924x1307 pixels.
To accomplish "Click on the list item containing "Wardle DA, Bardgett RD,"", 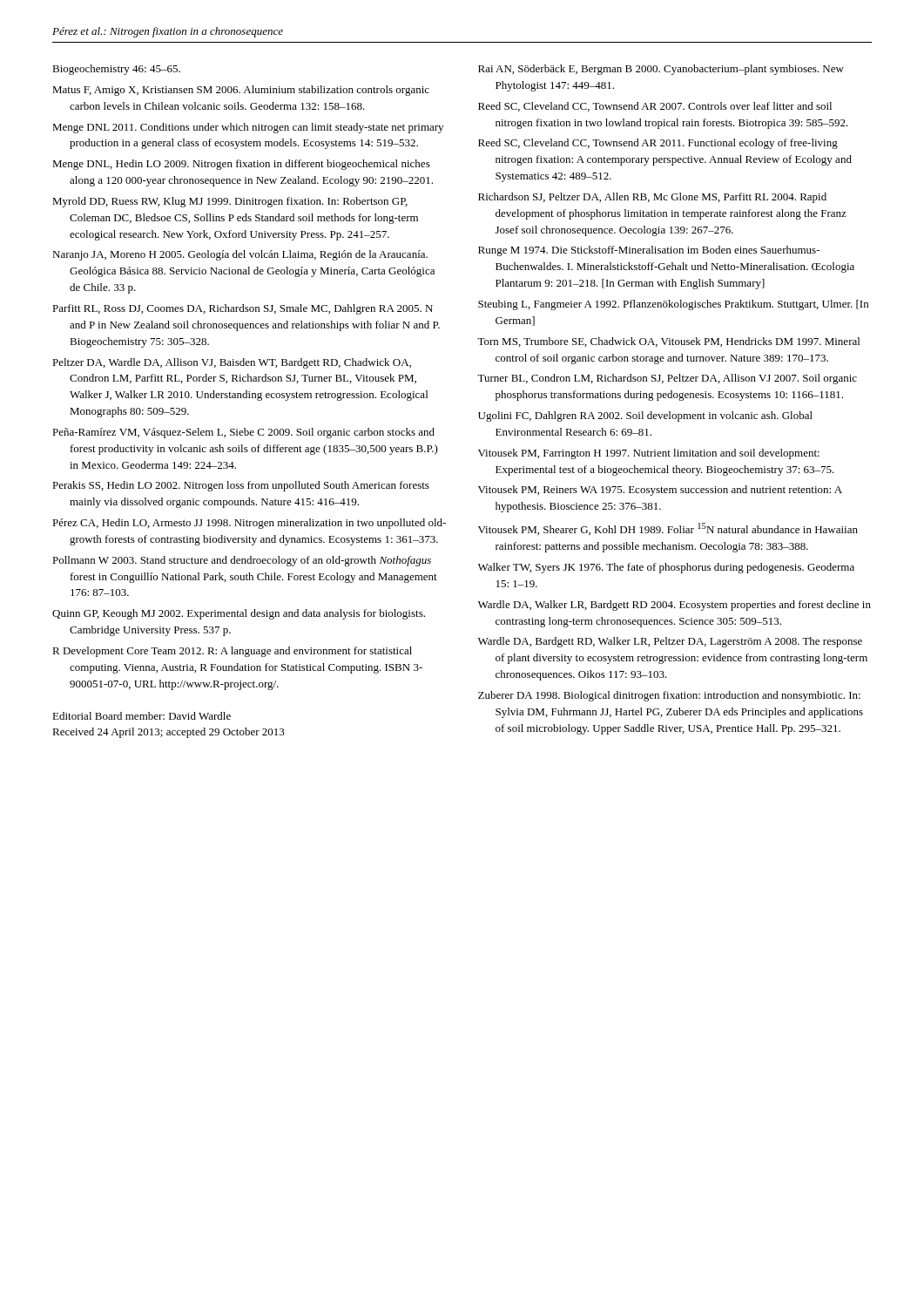I will click(673, 658).
